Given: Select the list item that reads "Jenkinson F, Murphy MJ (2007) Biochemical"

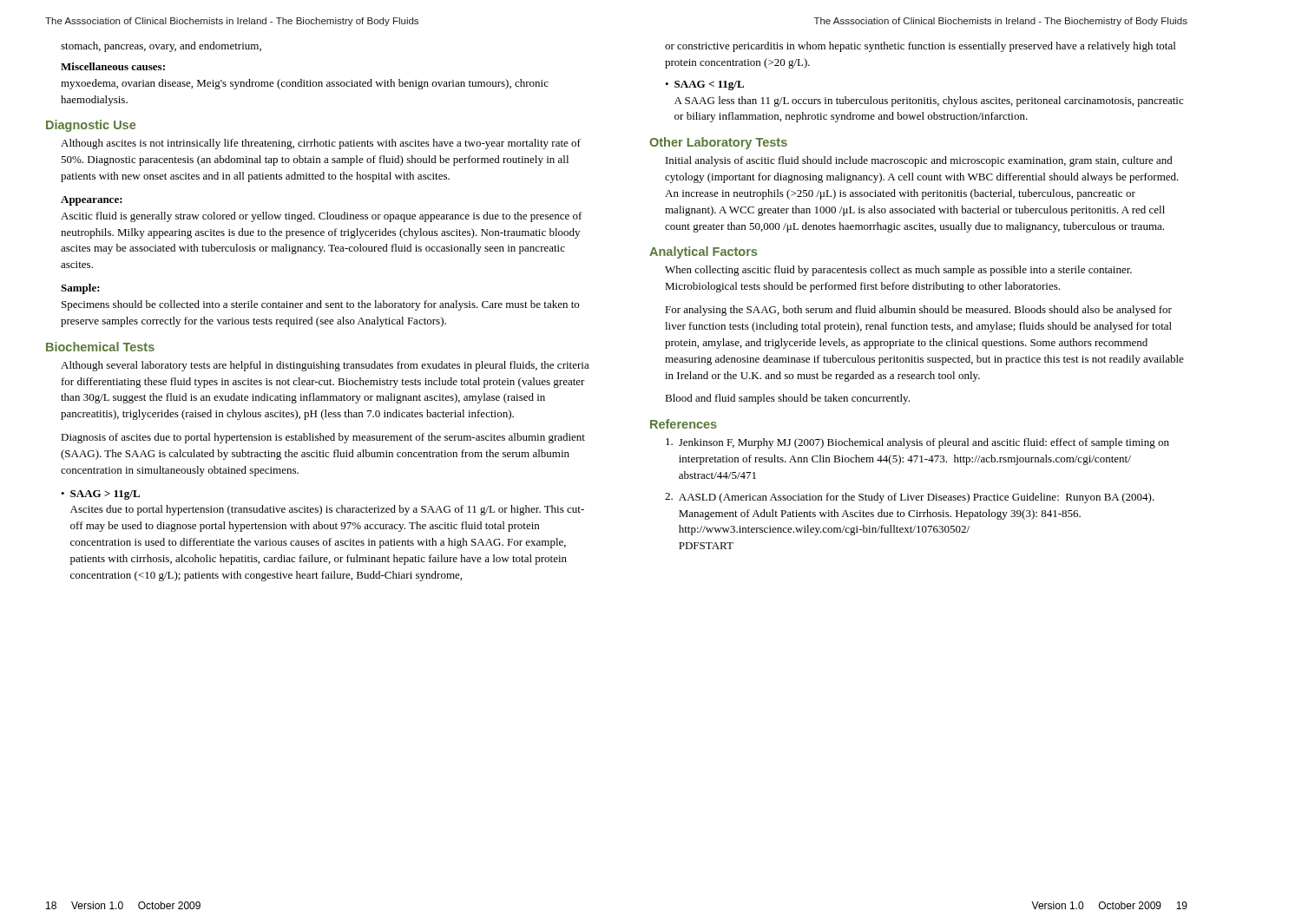Looking at the screenshot, I should point(926,459).
